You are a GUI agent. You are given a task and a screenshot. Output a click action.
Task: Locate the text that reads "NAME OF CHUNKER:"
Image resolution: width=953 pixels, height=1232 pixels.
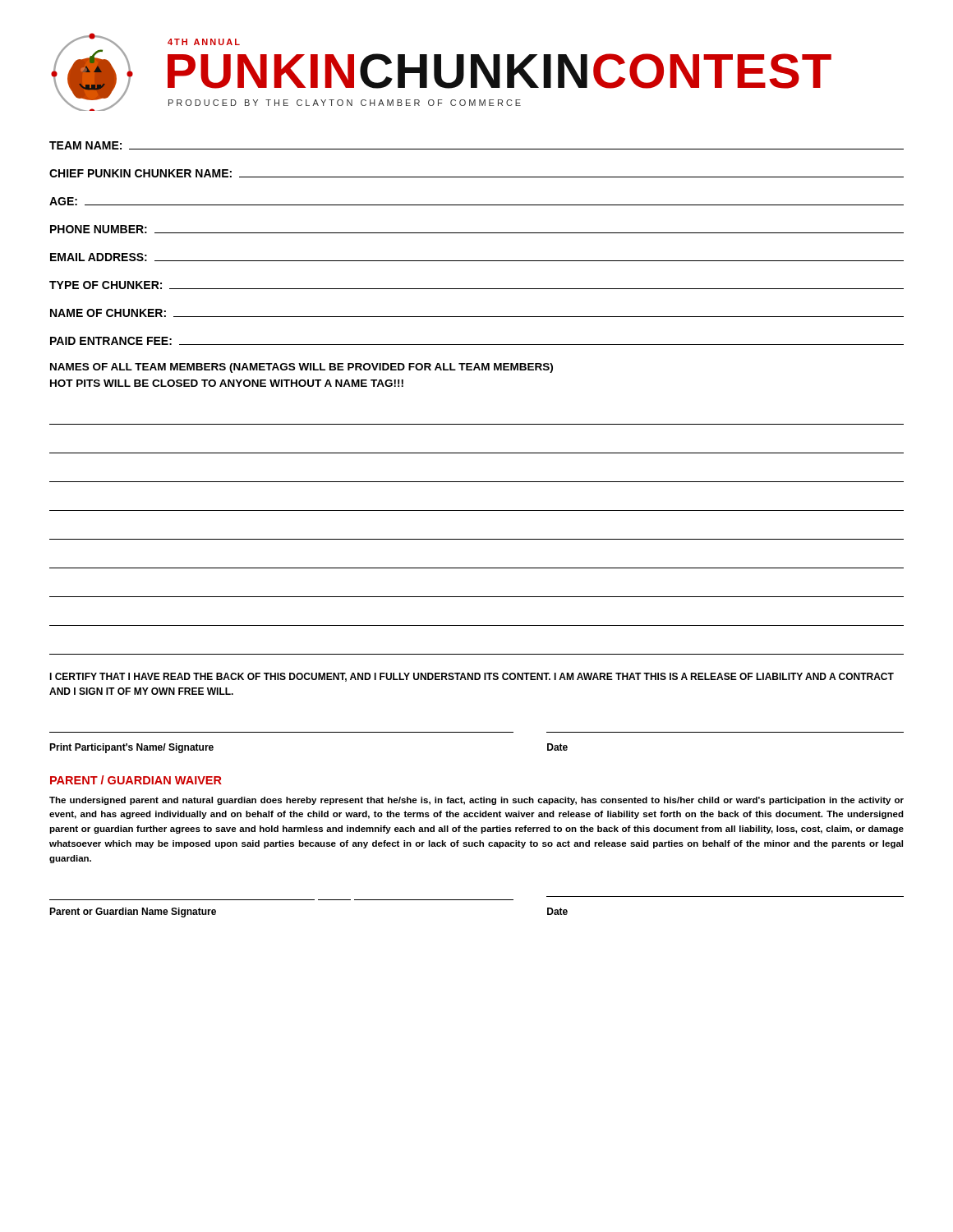[x=476, y=311]
